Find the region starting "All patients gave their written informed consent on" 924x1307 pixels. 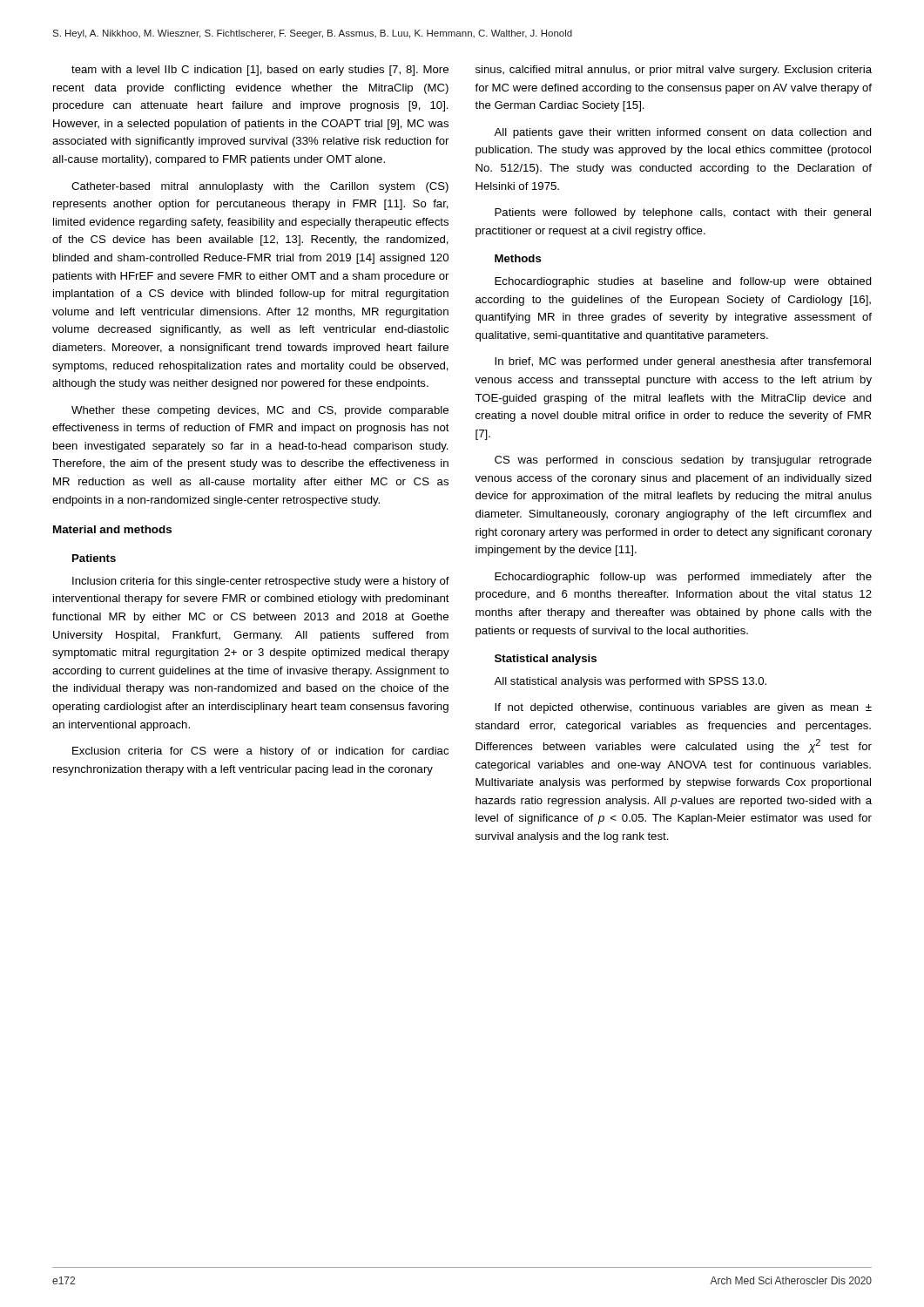point(673,159)
